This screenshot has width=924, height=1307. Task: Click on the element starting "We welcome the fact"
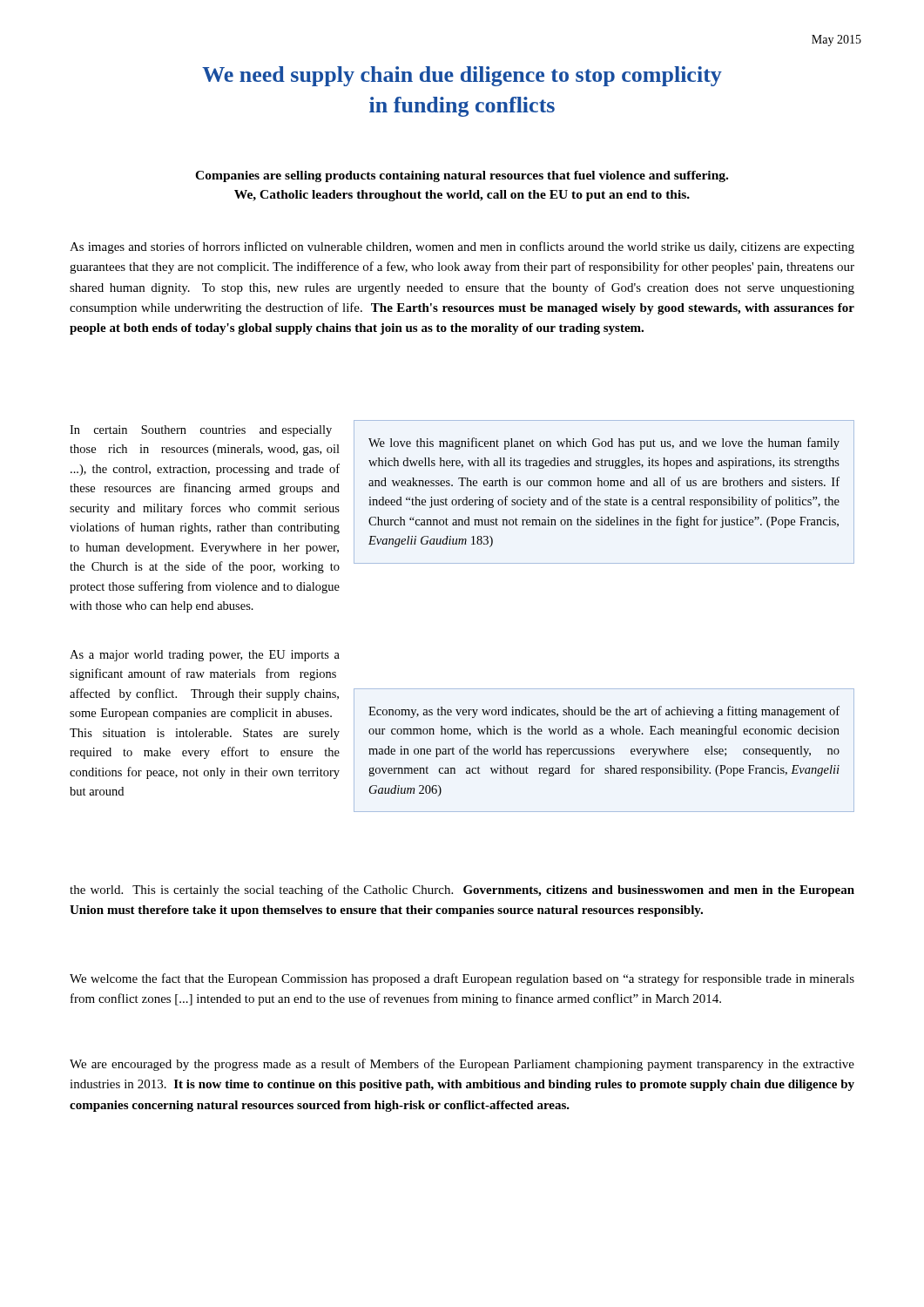coord(462,989)
